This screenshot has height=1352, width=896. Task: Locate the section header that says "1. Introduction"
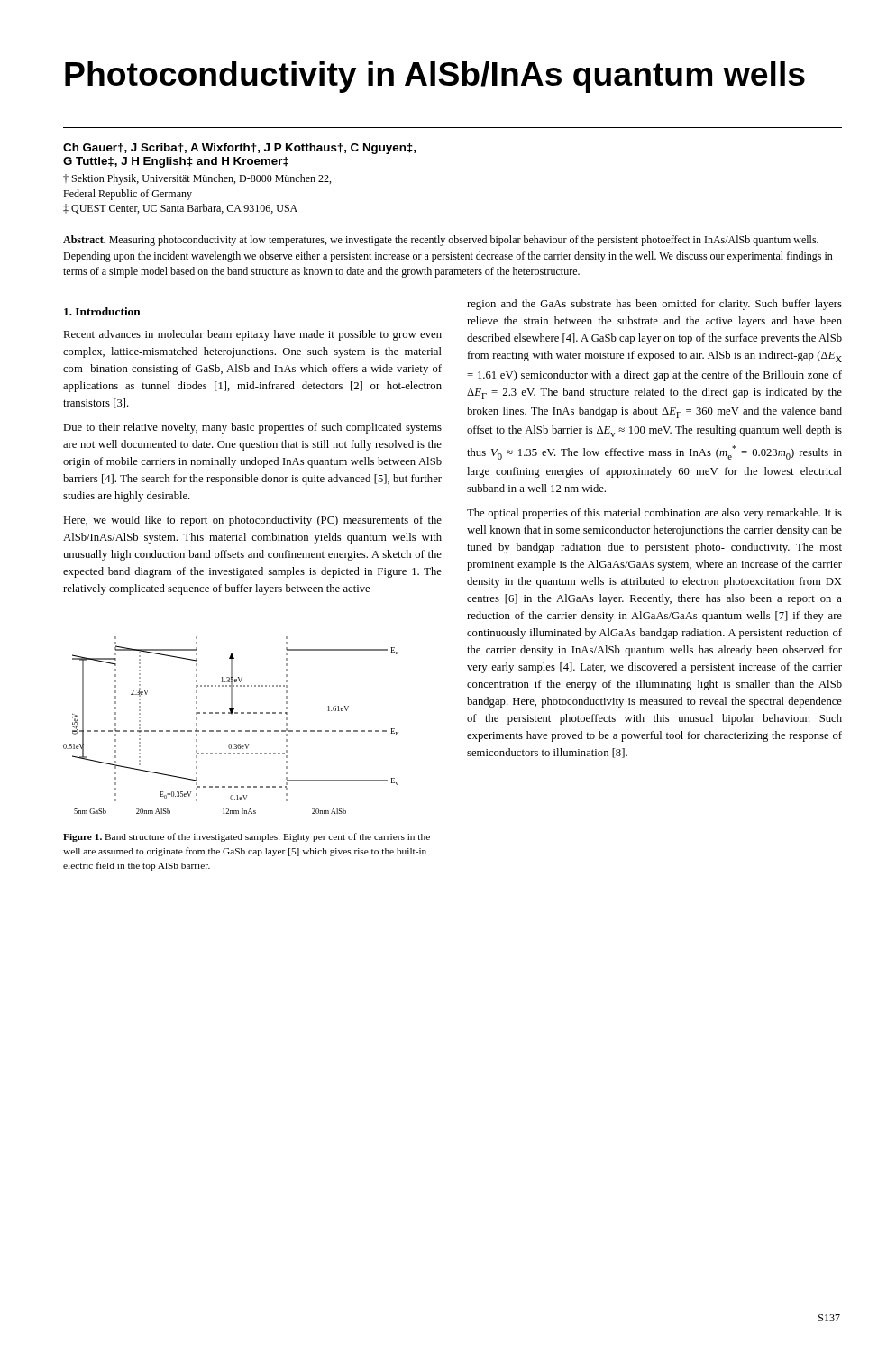coord(102,312)
